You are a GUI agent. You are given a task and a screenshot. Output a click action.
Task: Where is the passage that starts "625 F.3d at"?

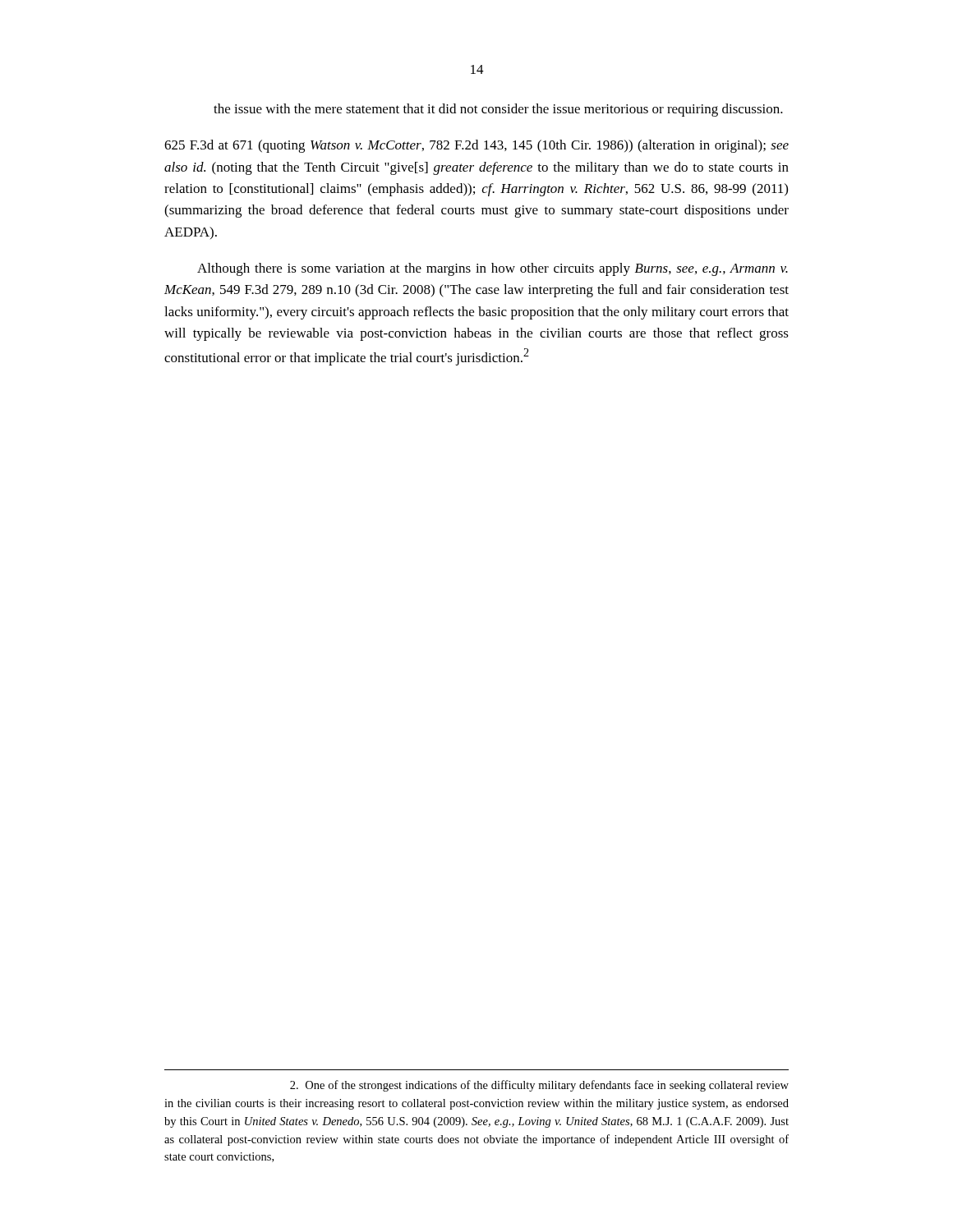click(476, 189)
